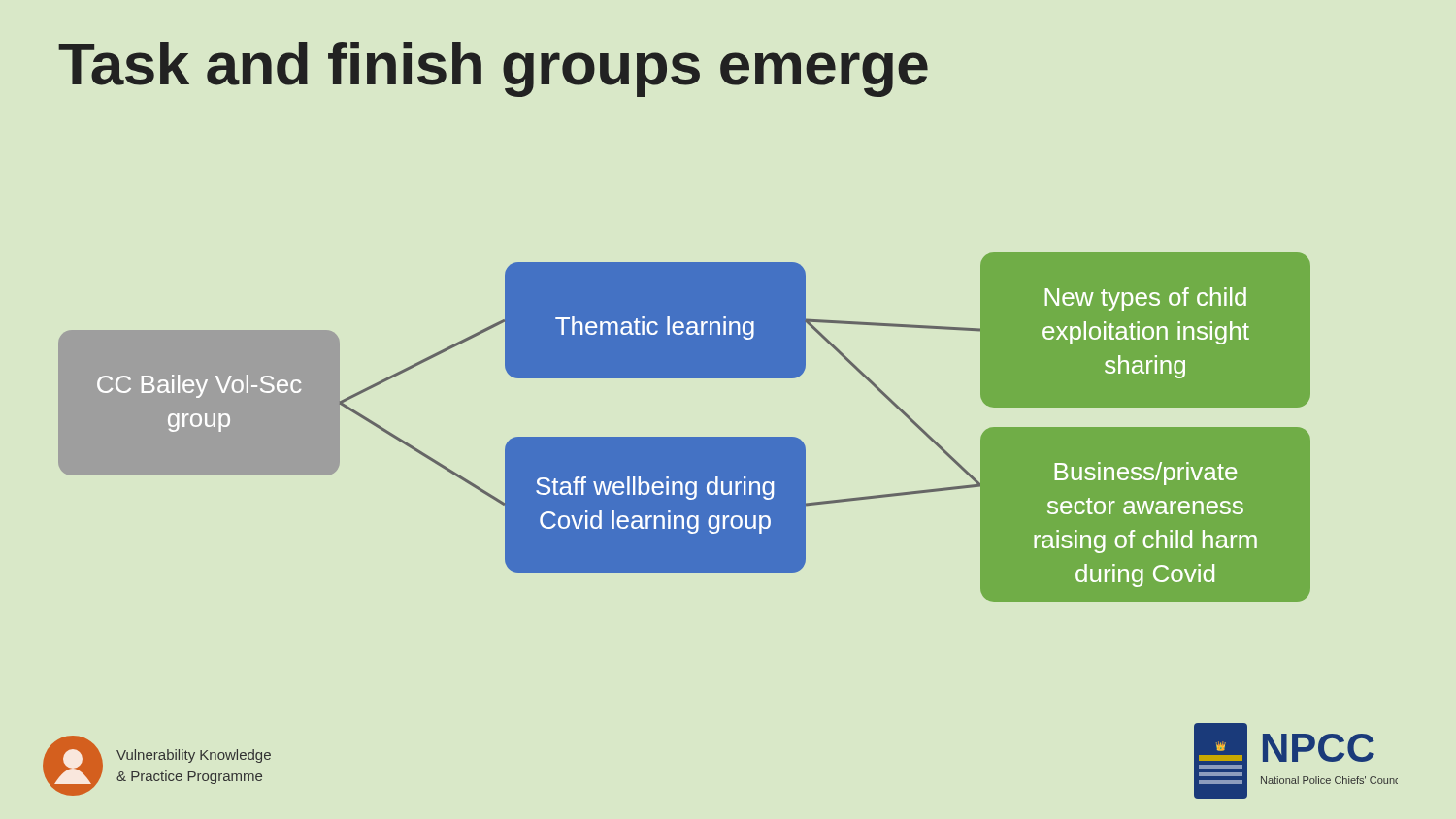Click on the flowchart

728,432
